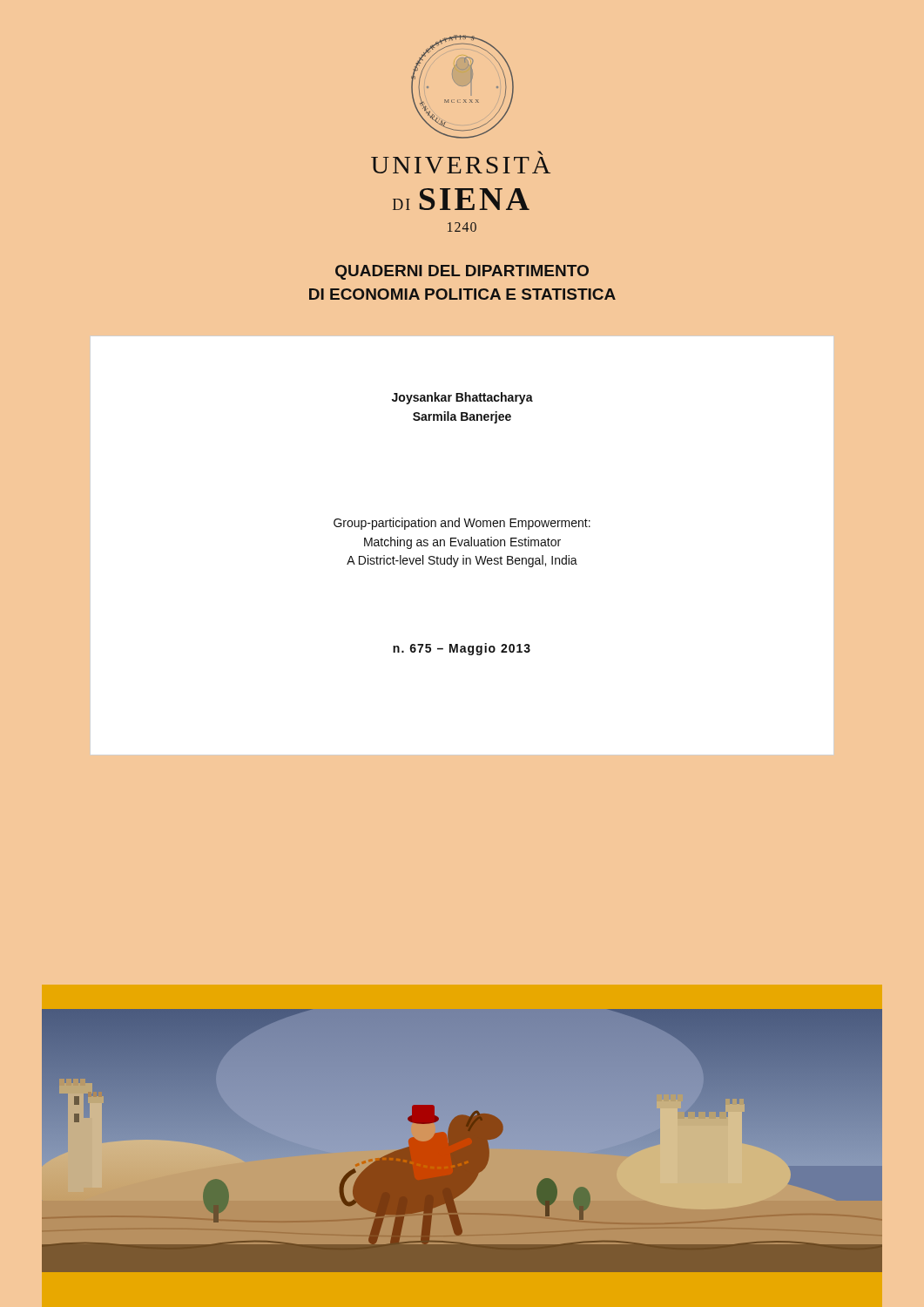The height and width of the screenshot is (1307, 924).
Task: Find the element starting "UNIVERSITÀ DI SIENA 1240"
Action: [462, 193]
